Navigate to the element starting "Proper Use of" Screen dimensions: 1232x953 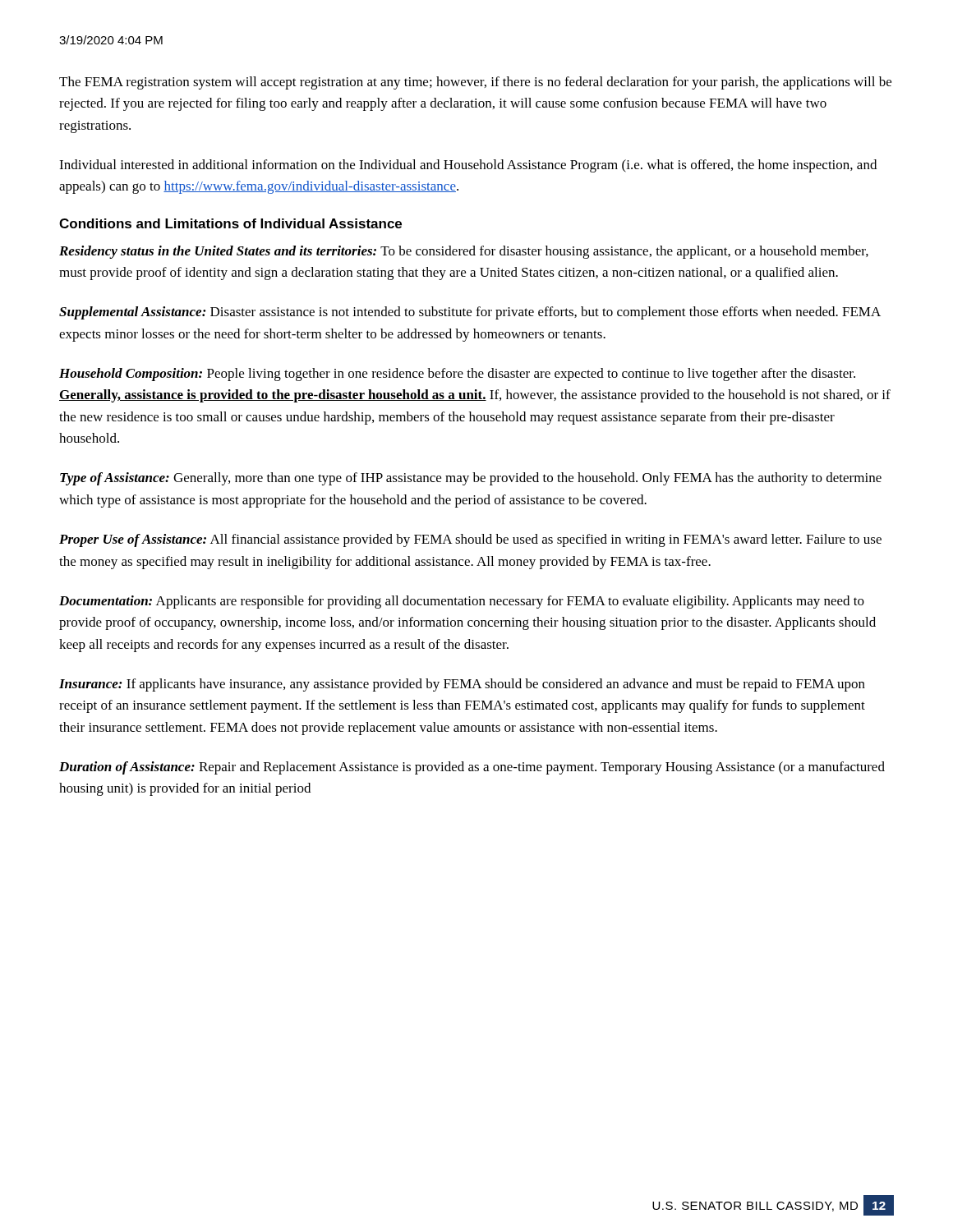point(471,550)
